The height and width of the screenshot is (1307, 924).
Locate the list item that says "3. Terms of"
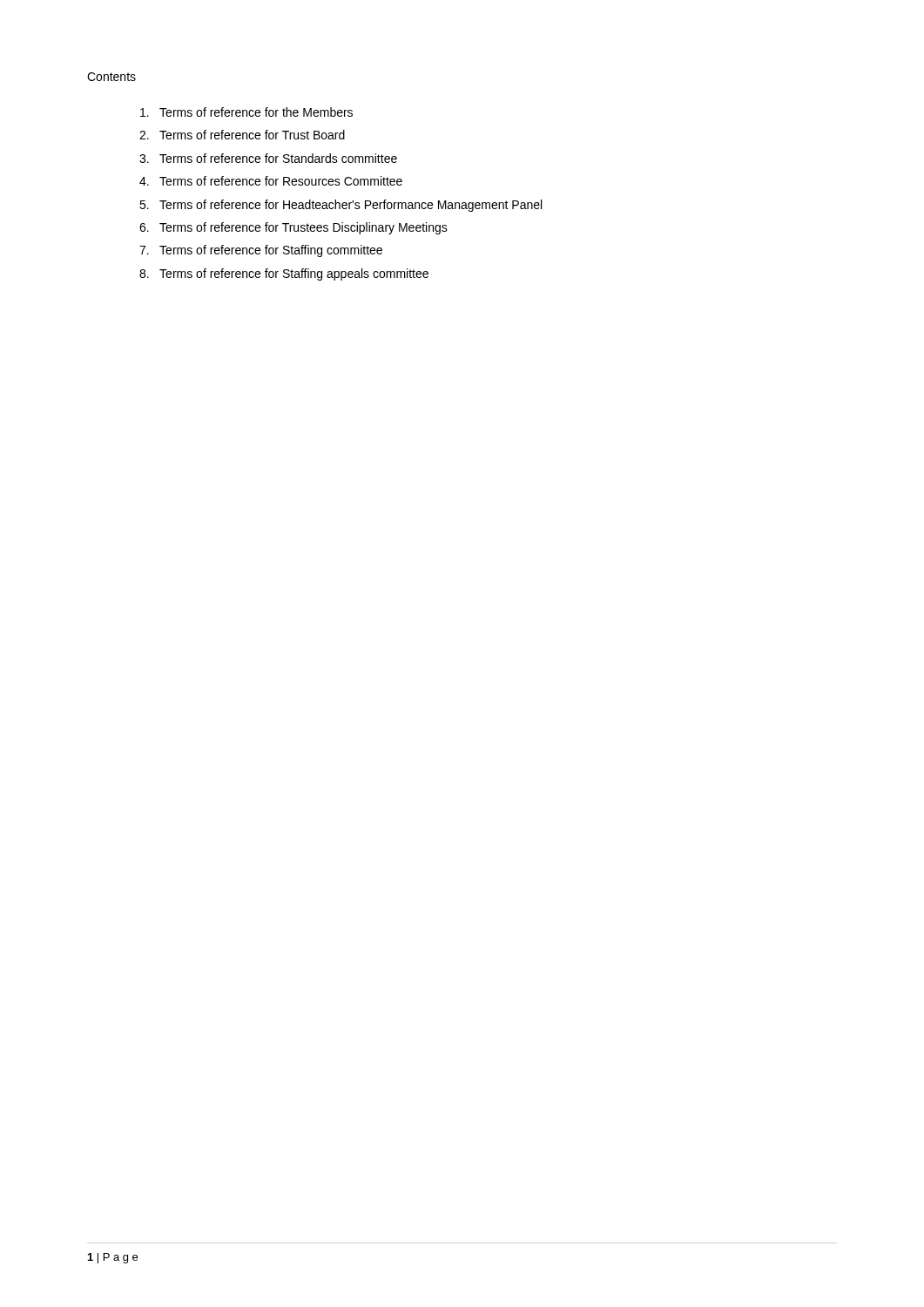[268, 158]
